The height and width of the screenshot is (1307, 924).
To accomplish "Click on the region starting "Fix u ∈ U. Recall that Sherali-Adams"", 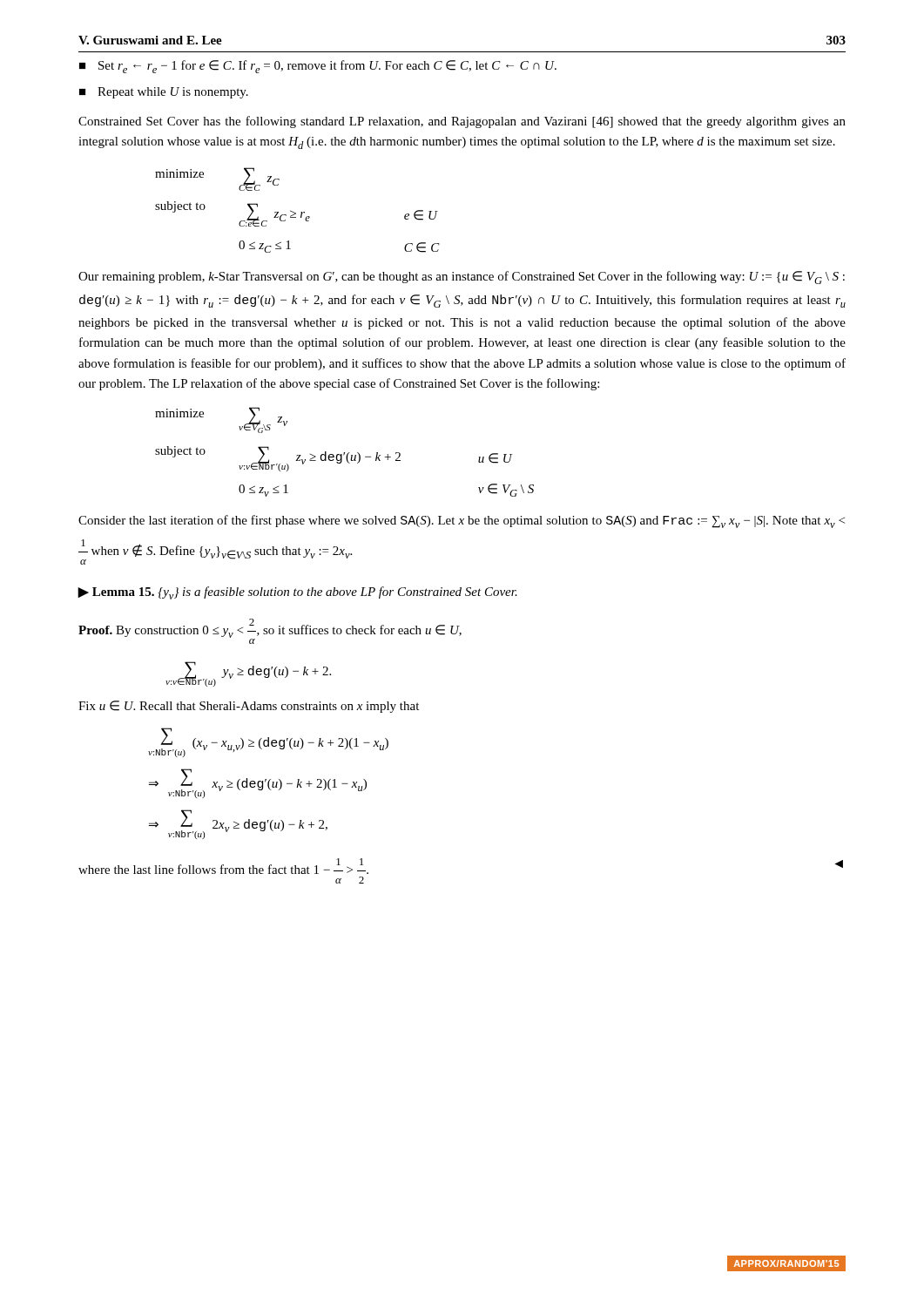I will (x=249, y=707).
